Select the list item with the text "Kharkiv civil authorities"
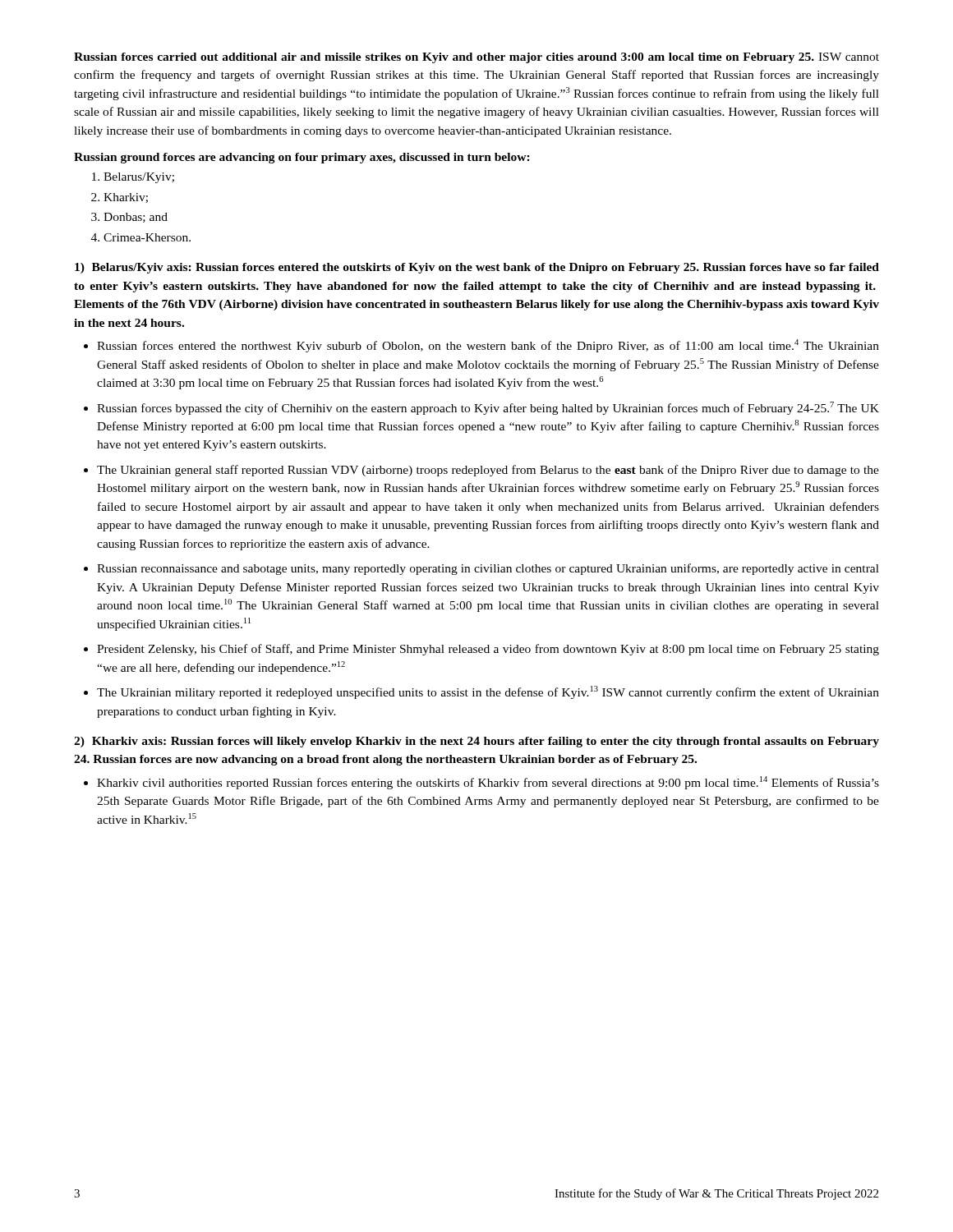953x1232 pixels. (x=488, y=801)
